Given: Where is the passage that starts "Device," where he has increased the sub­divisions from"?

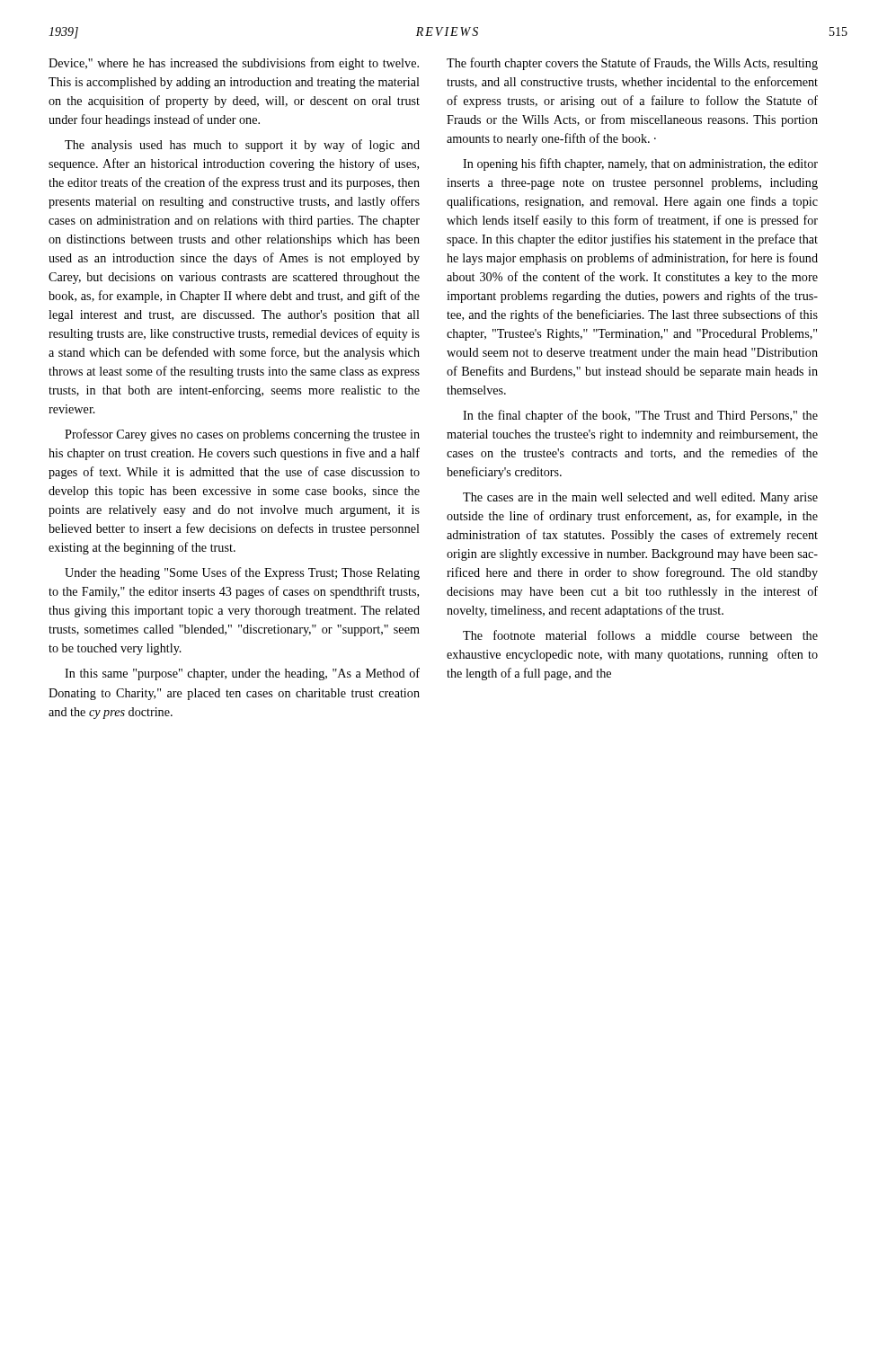Looking at the screenshot, I should (x=234, y=388).
